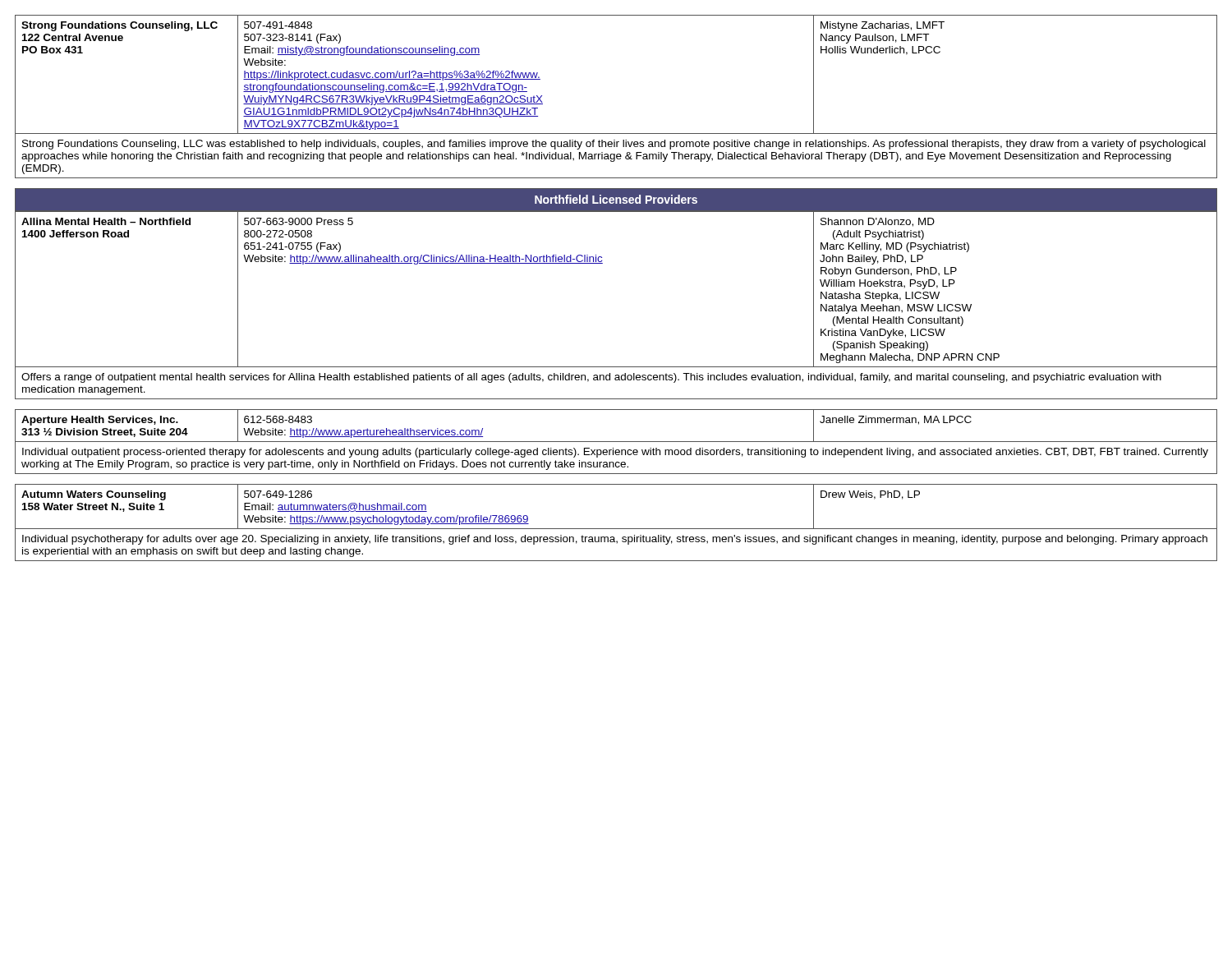
Task: Locate the table with the text "Individual outpatient process-oriented therapy for"
Action: (616, 442)
